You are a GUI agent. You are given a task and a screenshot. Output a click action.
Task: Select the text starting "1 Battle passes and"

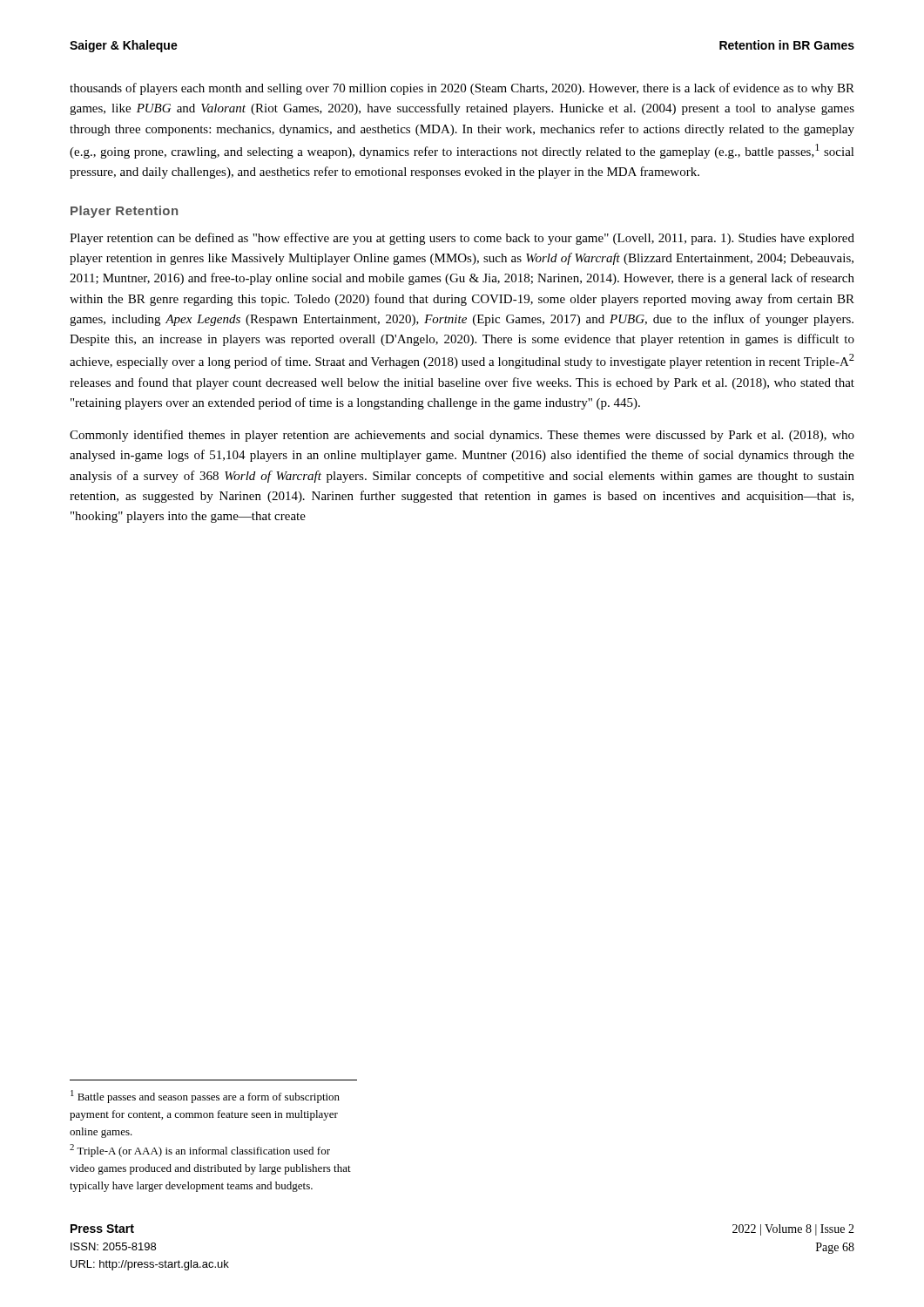coord(210,1140)
